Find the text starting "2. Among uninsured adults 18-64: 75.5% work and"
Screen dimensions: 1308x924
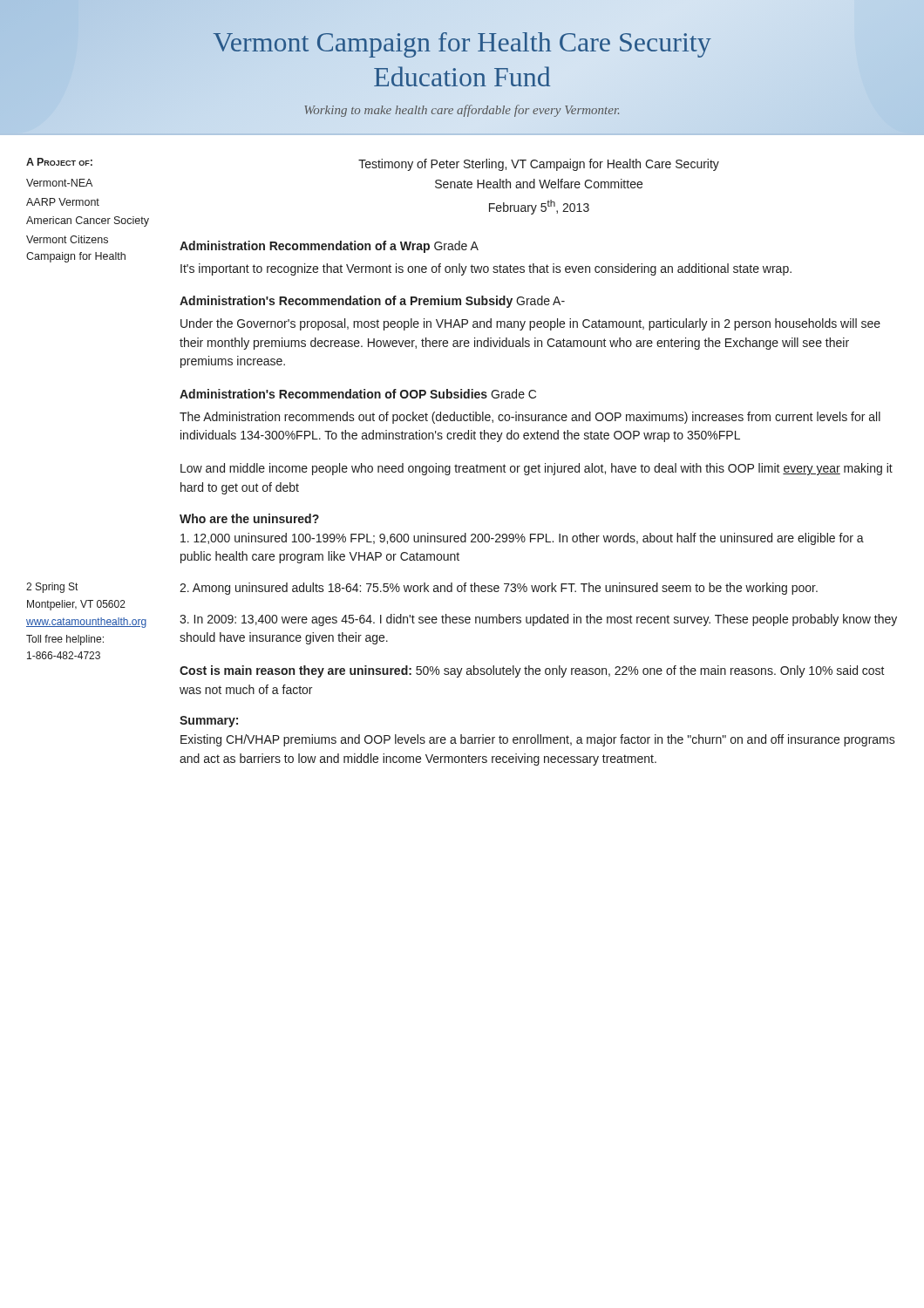point(499,588)
